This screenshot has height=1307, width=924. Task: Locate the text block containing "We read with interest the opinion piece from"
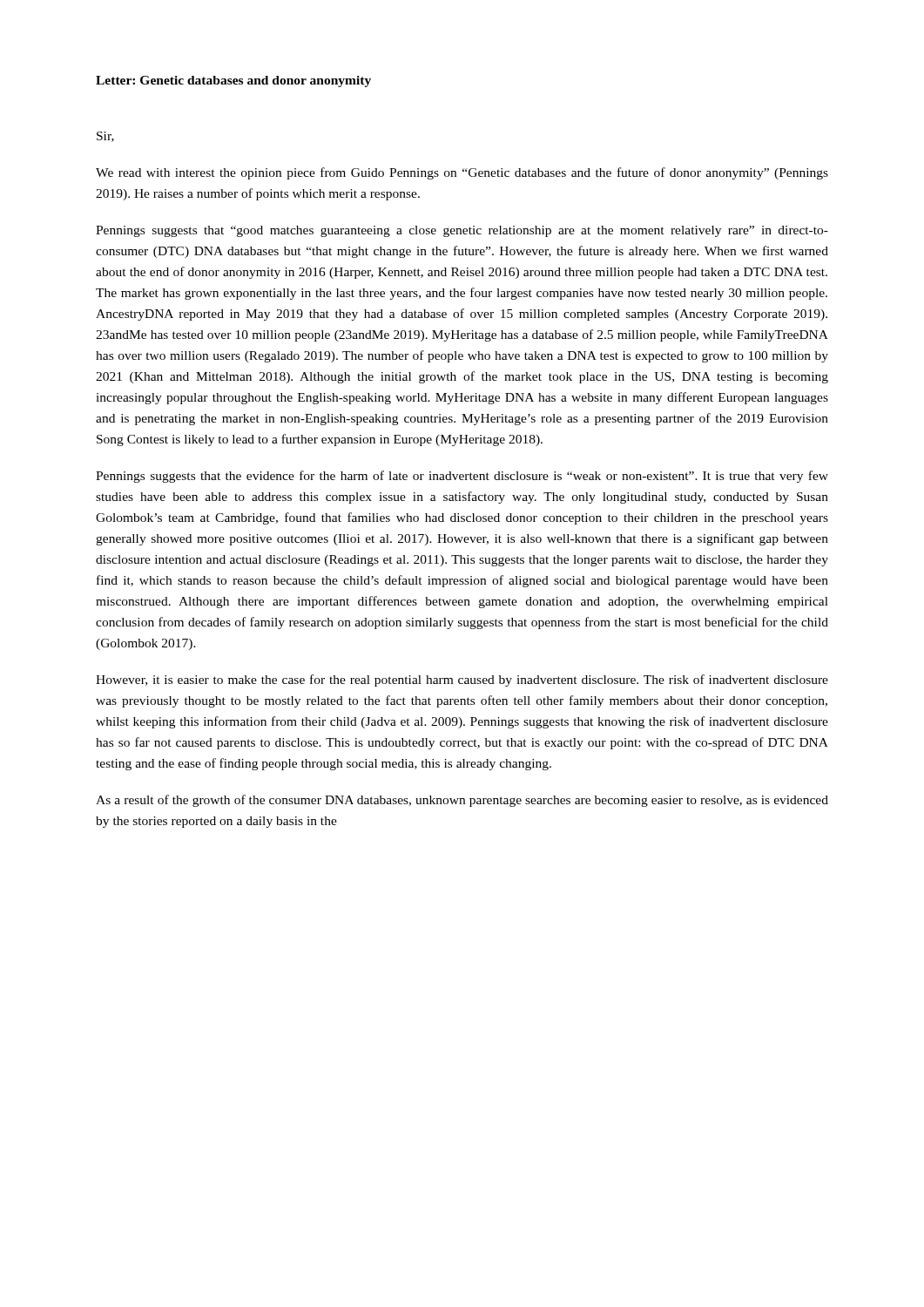tap(462, 183)
